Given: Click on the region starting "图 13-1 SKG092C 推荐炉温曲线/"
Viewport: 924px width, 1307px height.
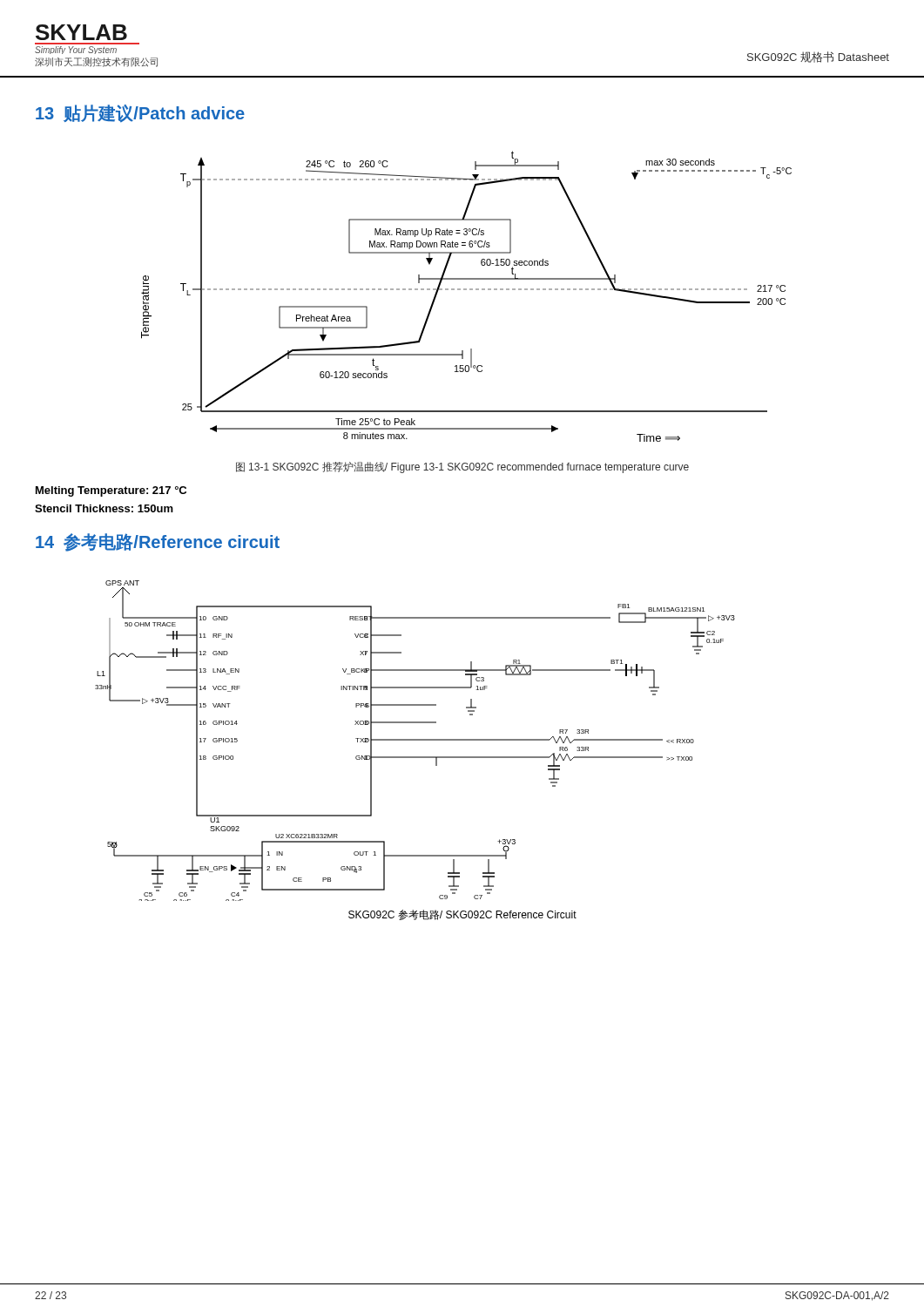Looking at the screenshot, I should [x=462, y=467].
